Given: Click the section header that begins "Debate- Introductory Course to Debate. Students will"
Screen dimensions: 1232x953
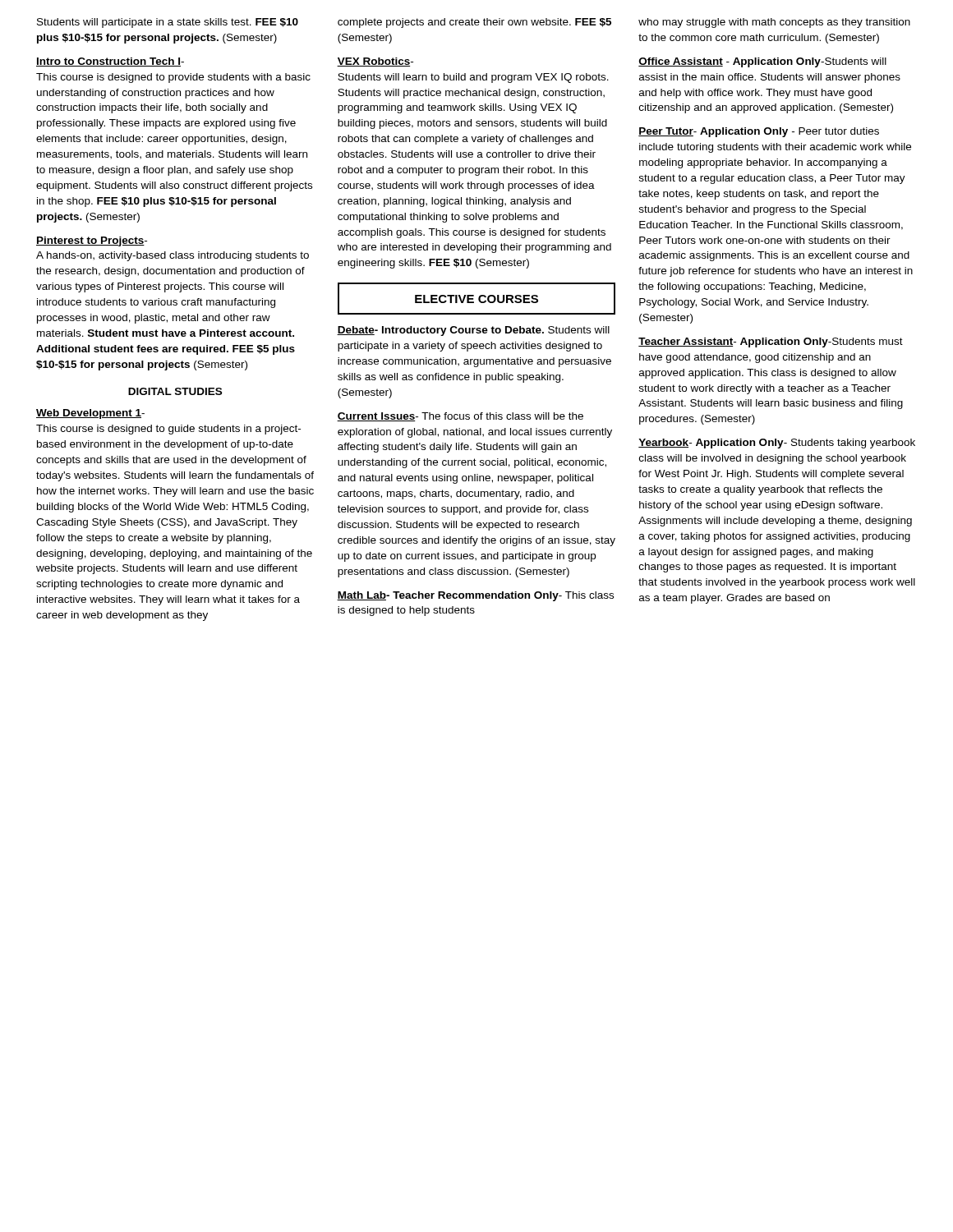Looking at the screenshot, I should 475,361.
